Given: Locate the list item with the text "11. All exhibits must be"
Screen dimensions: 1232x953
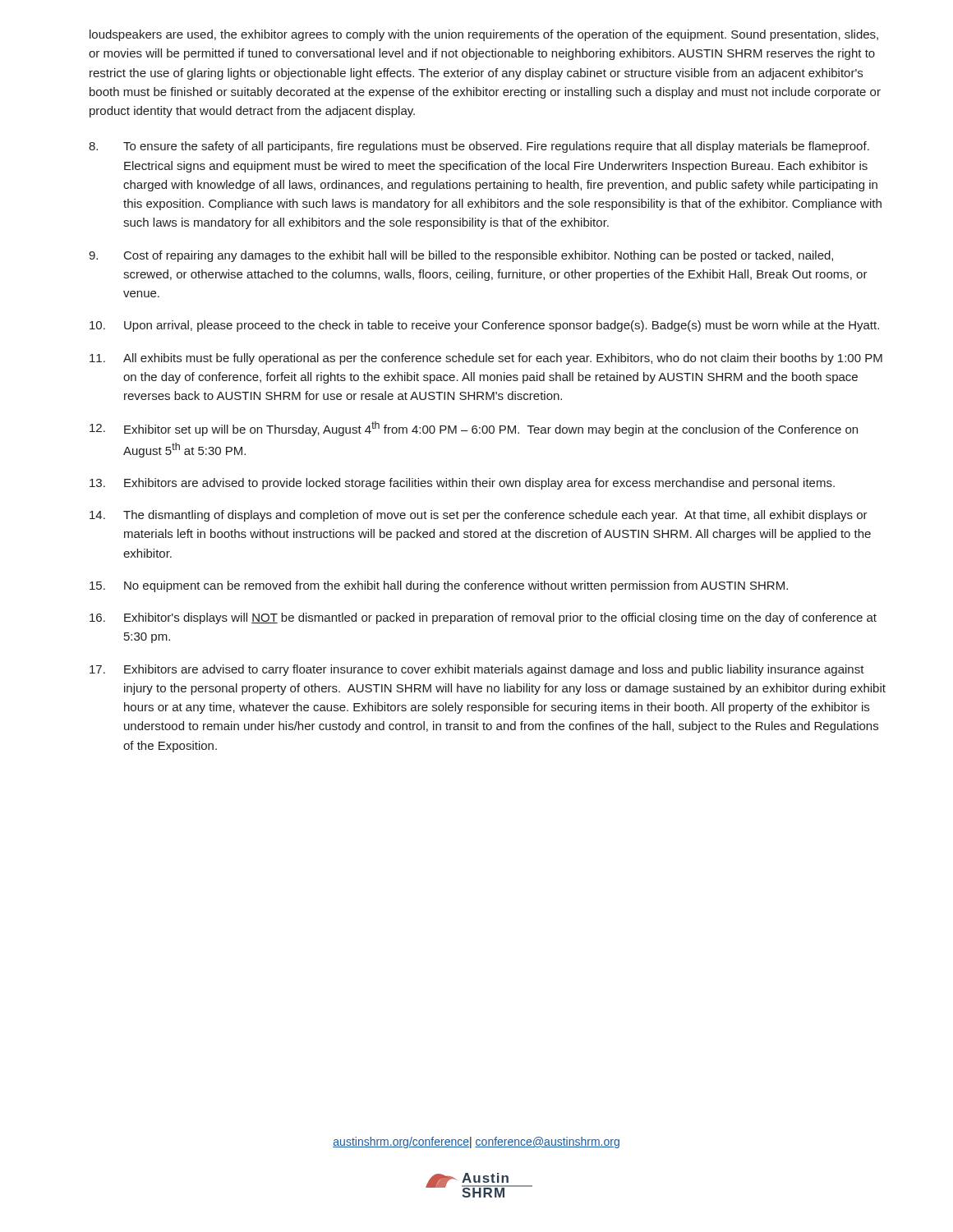Looking at the screenshot, I should point(487,376).
